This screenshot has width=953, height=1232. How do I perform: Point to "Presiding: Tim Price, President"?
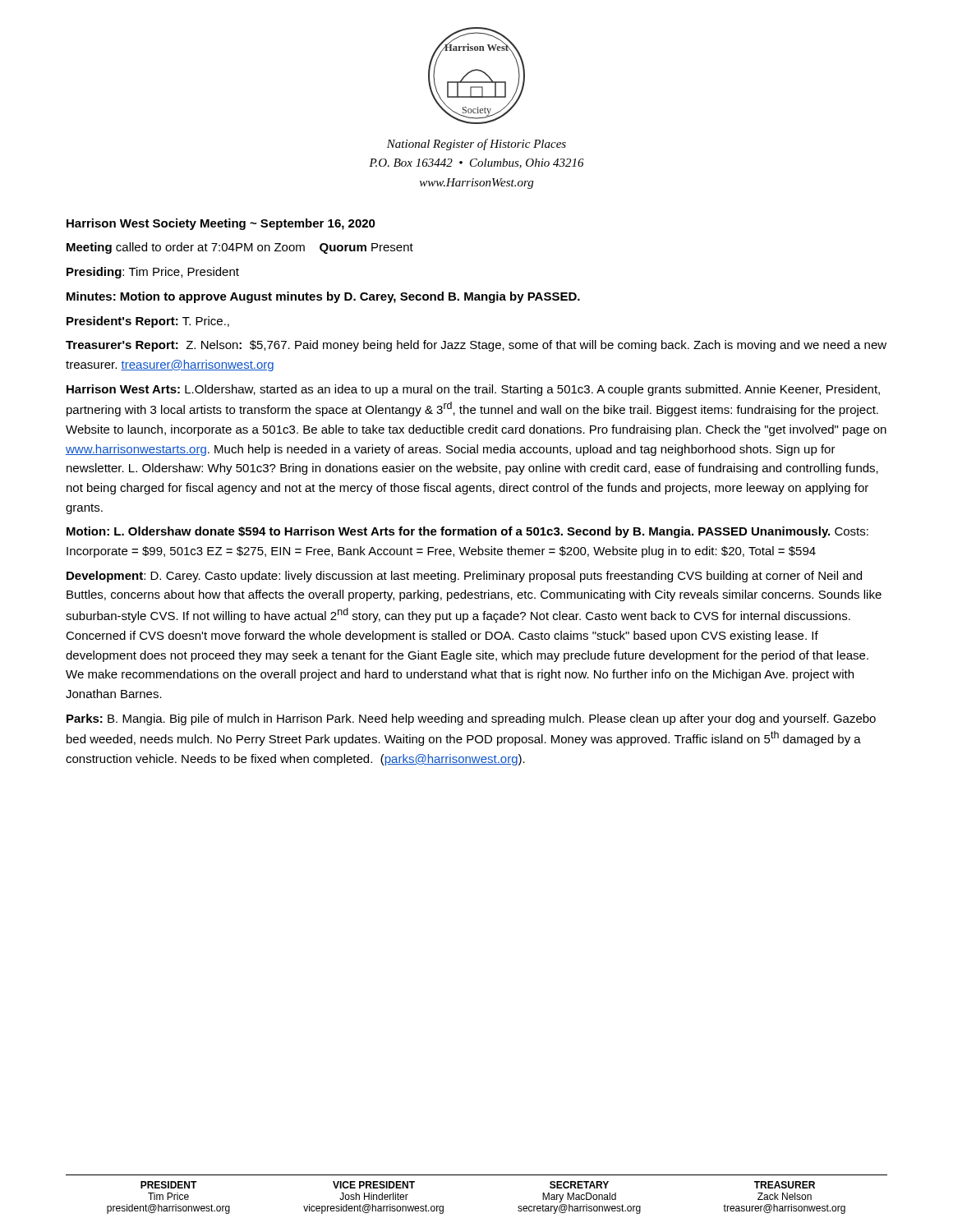[x=153, y=273]
